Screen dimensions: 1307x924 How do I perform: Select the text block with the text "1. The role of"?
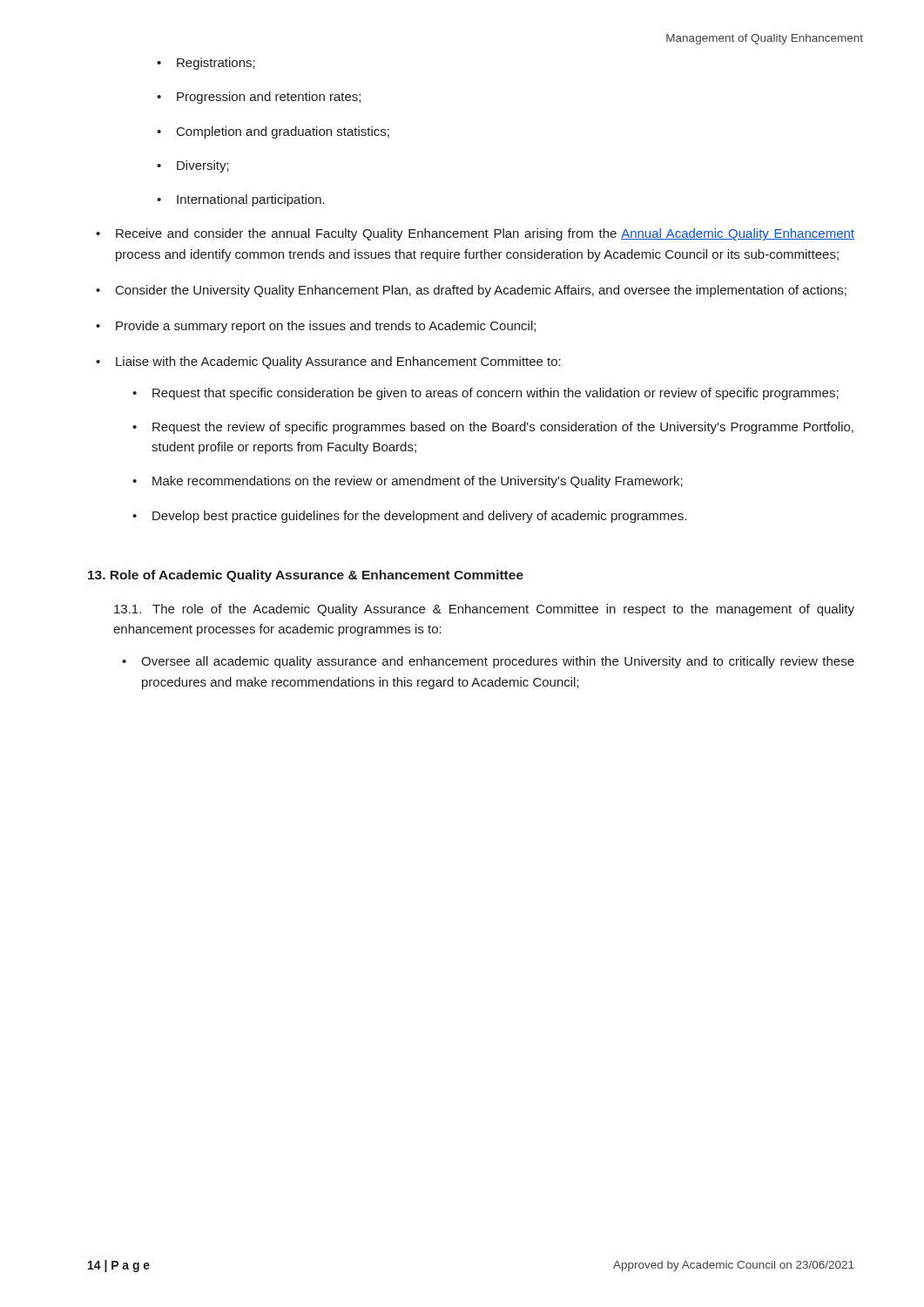pyautogui.click(x=484, y=619)
